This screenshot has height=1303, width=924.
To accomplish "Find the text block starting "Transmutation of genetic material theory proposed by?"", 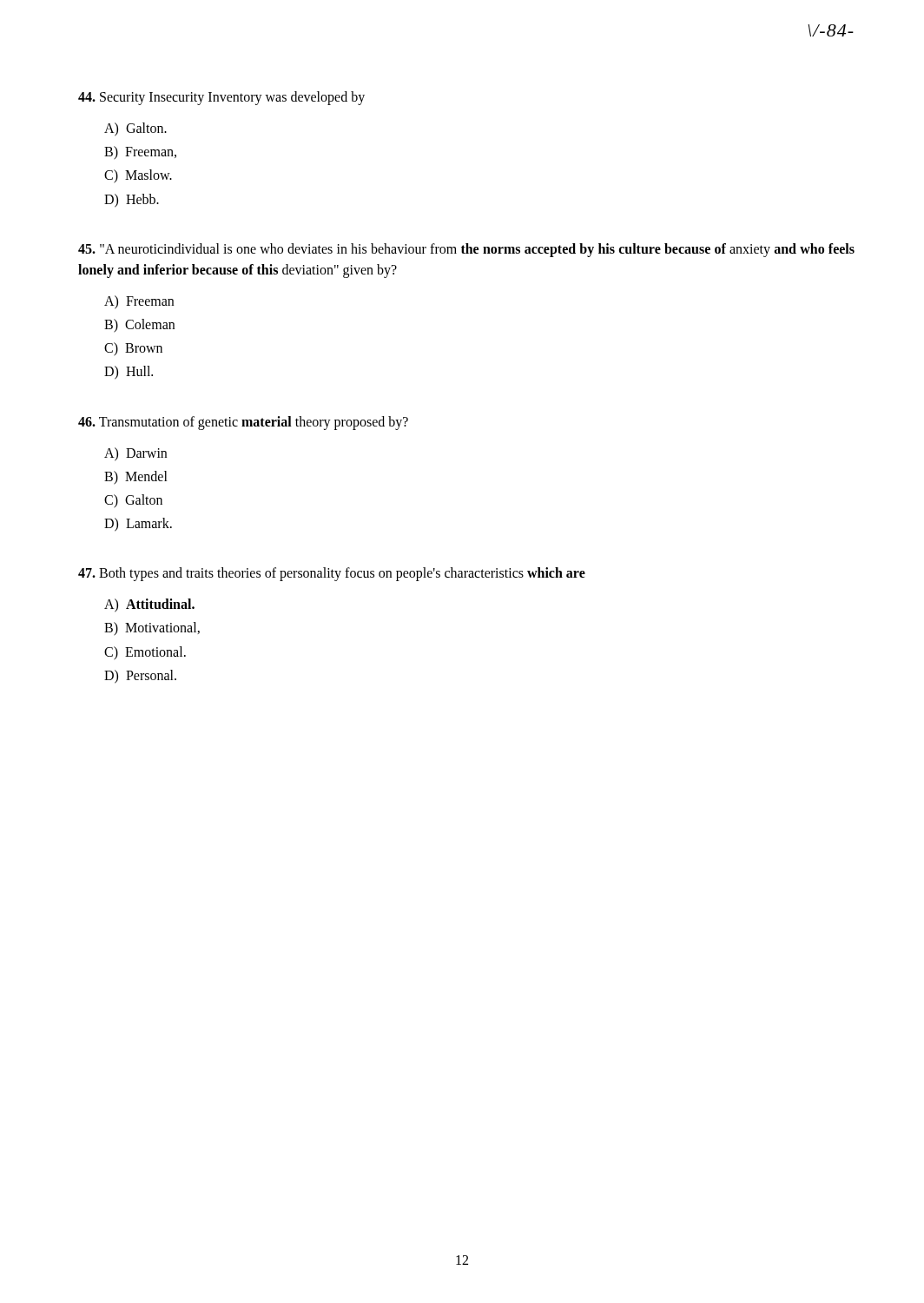I will coord(243,421).
